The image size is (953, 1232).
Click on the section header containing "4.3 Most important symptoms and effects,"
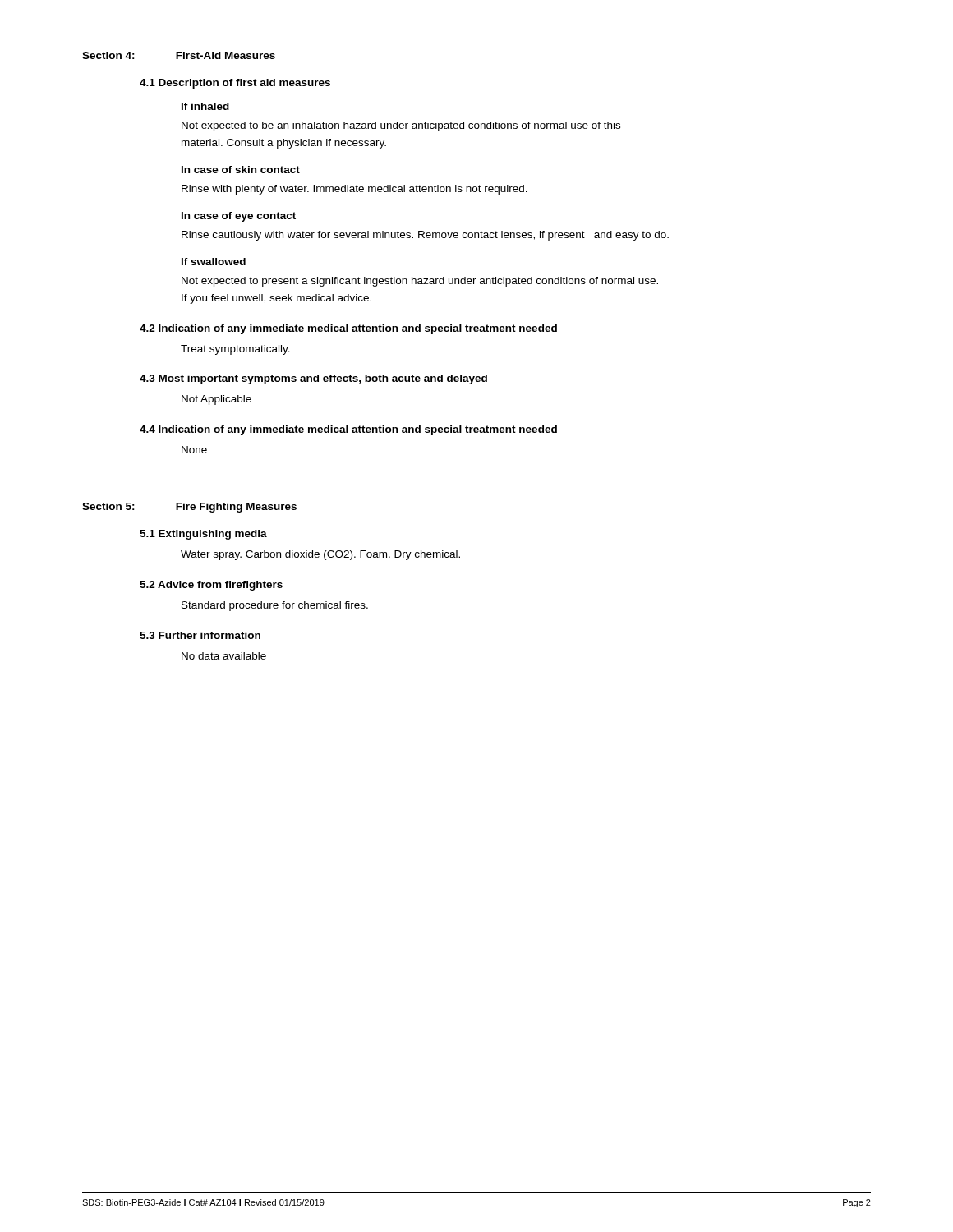314,379
